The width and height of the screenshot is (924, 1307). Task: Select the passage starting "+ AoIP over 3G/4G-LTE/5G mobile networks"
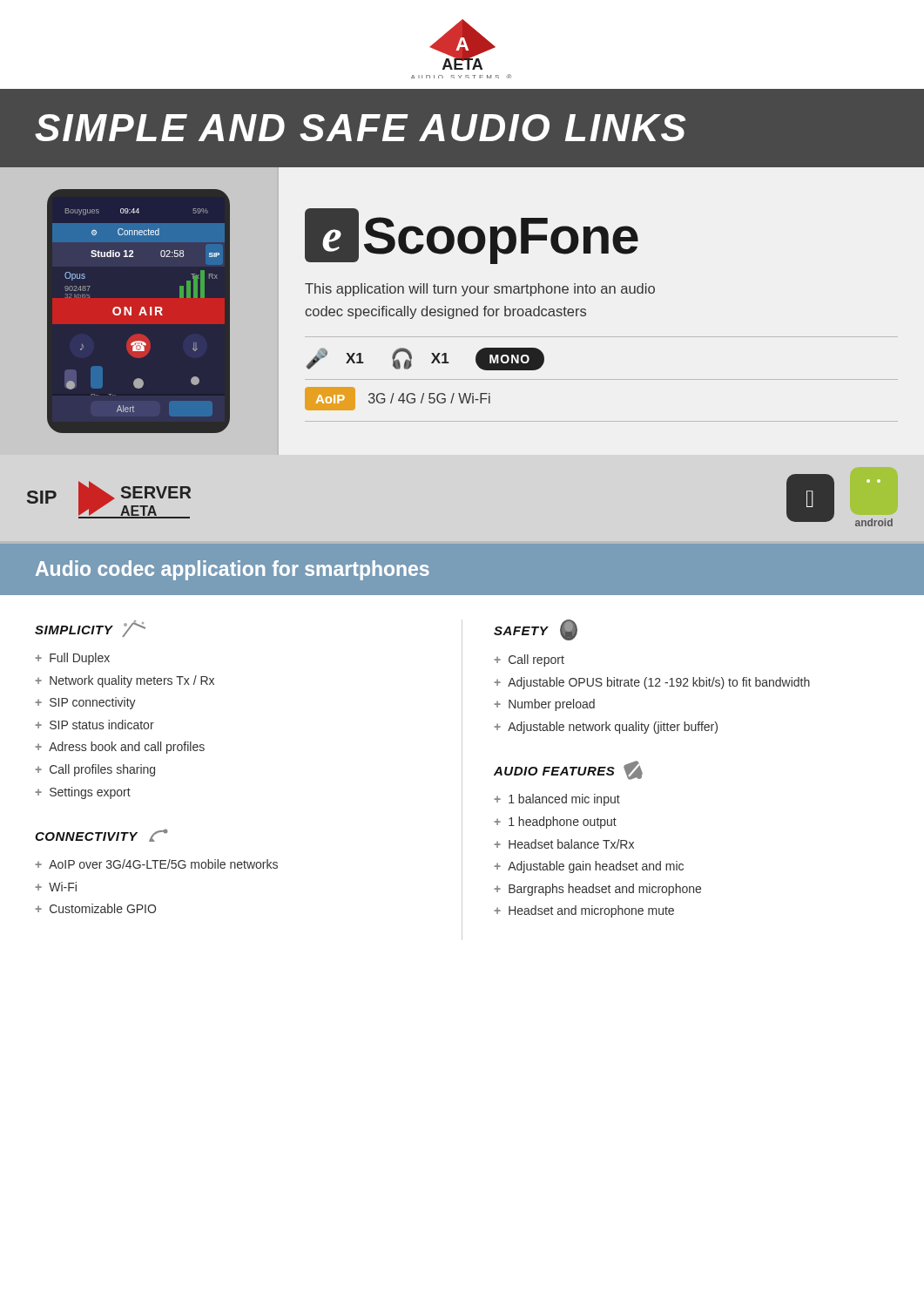coord(157,865)
